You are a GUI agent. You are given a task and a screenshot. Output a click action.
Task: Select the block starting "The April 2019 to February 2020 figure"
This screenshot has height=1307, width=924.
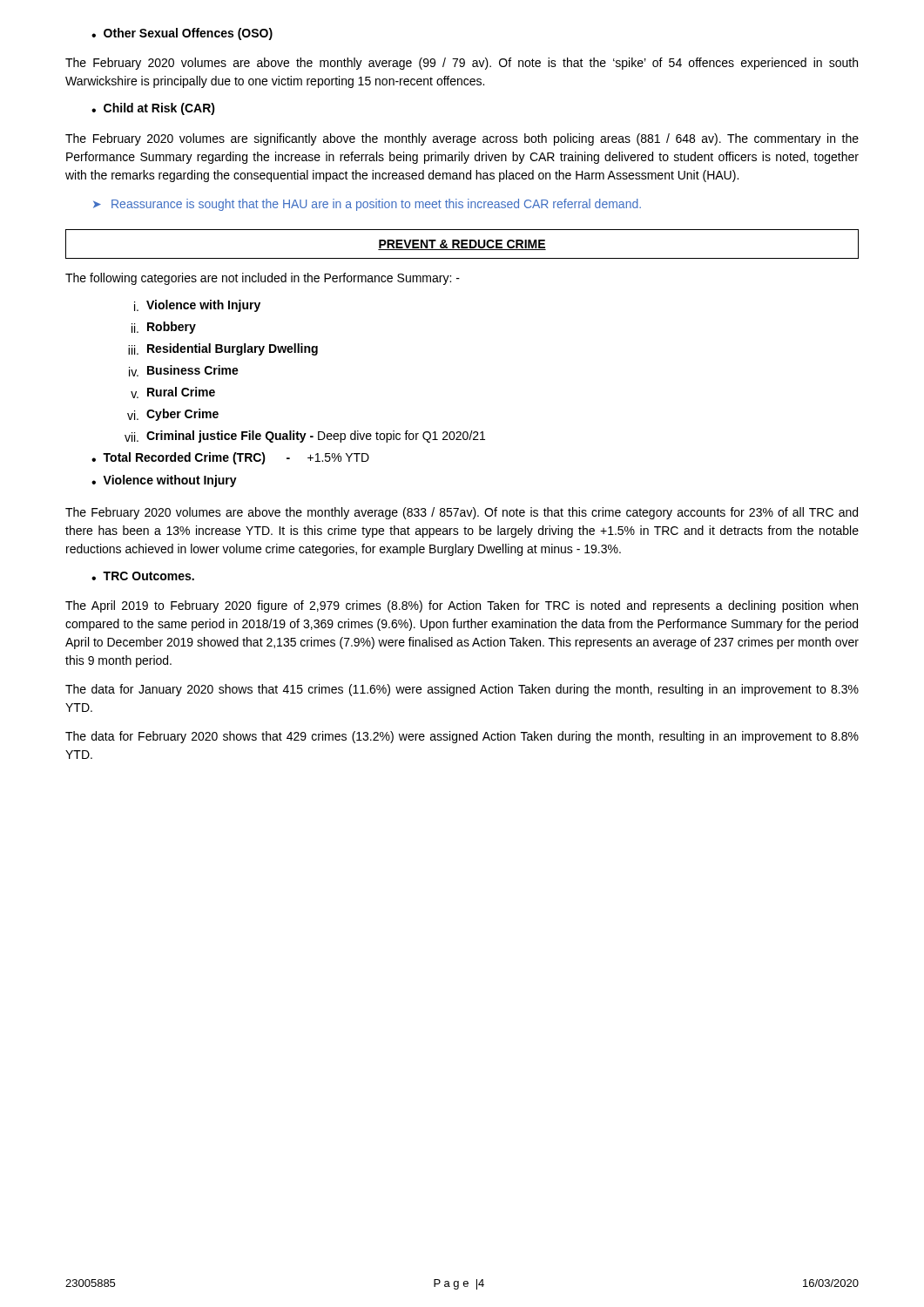point(462,633)
